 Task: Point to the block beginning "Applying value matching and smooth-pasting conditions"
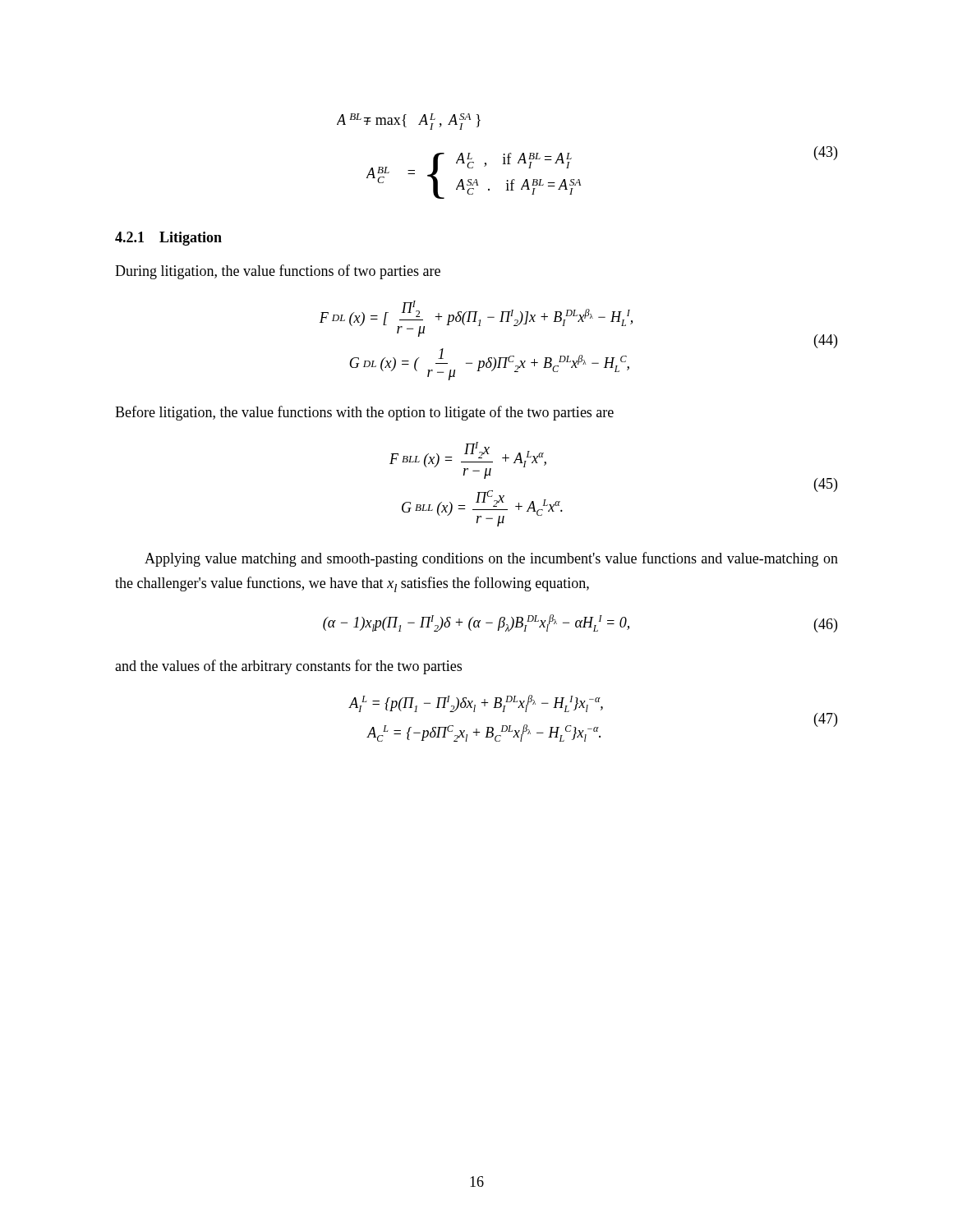(476, 572)
